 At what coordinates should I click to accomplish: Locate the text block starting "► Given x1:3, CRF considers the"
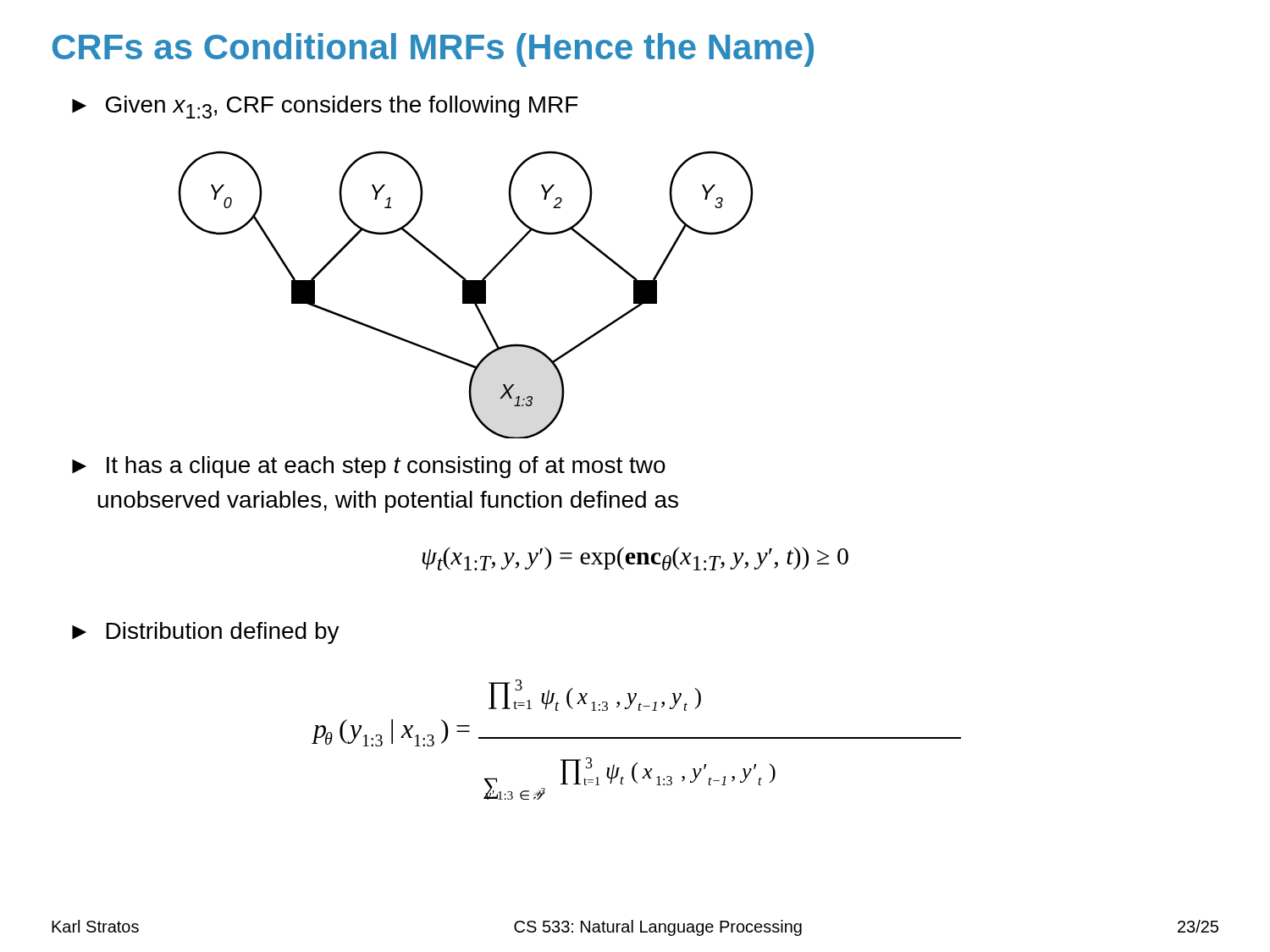click(x=323, y=107)
